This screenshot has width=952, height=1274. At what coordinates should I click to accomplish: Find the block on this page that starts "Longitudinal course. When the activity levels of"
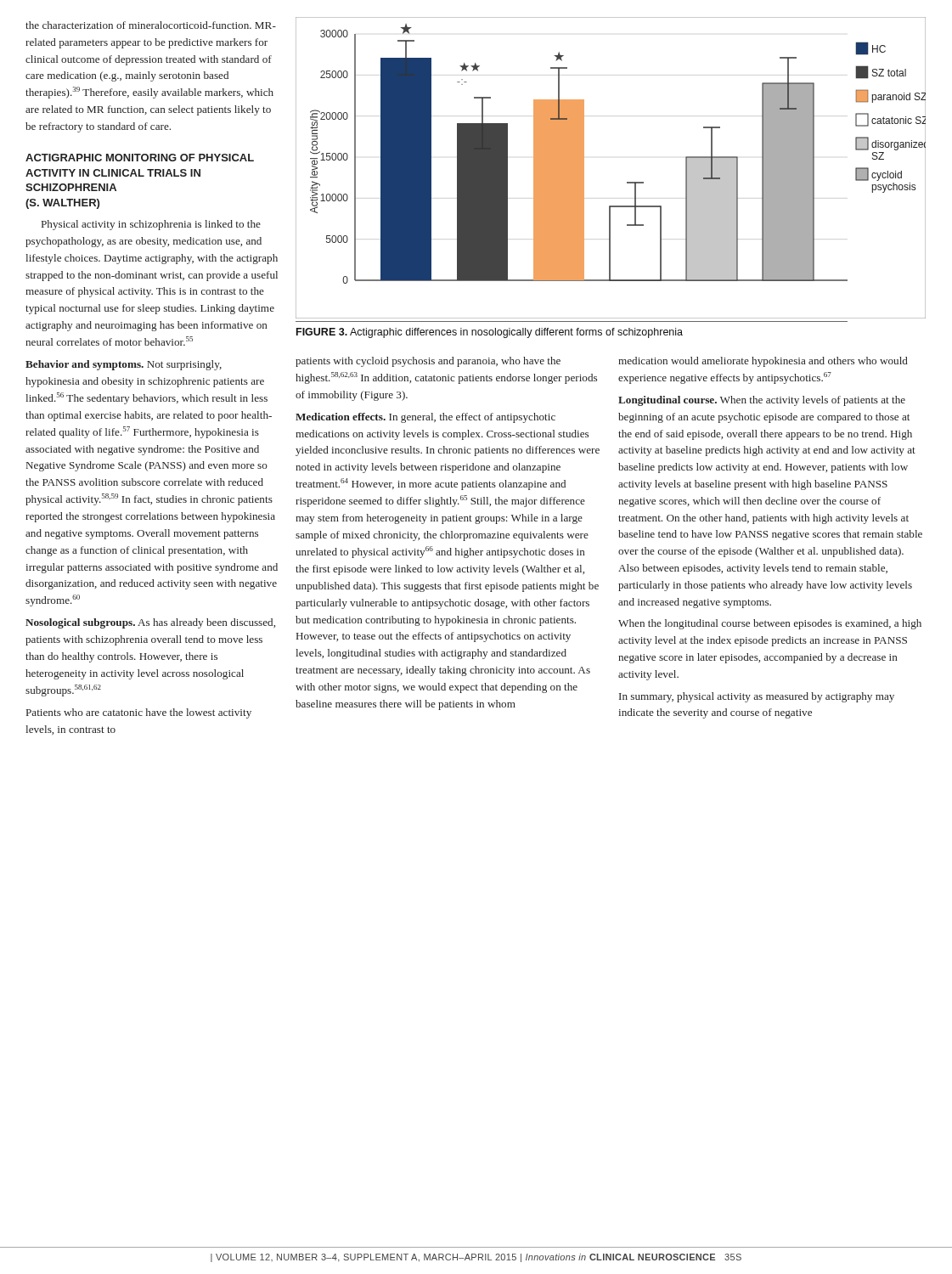coord(770,500)
